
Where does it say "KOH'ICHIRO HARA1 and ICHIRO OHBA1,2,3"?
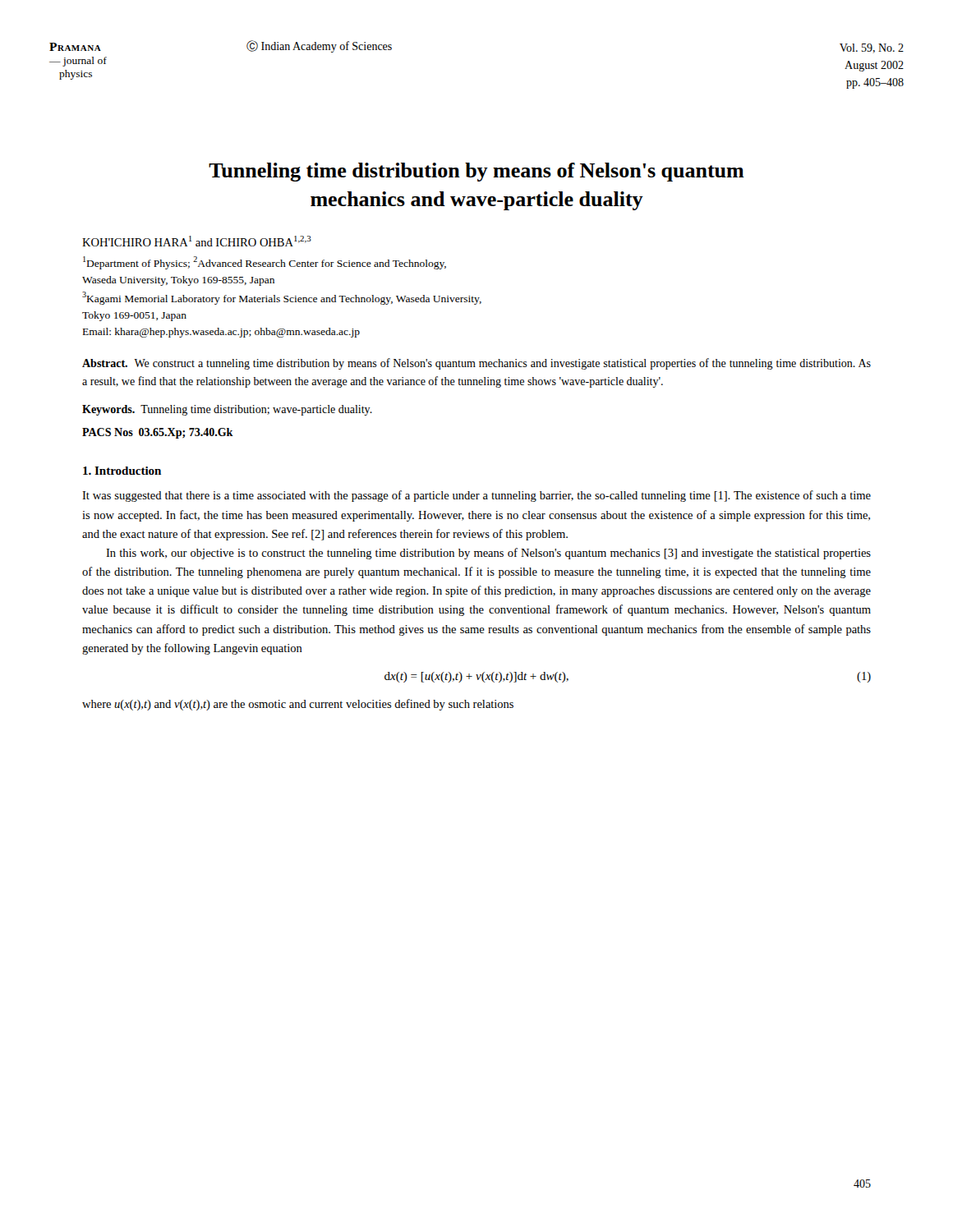pyautogui.click(x=197, y=241)
